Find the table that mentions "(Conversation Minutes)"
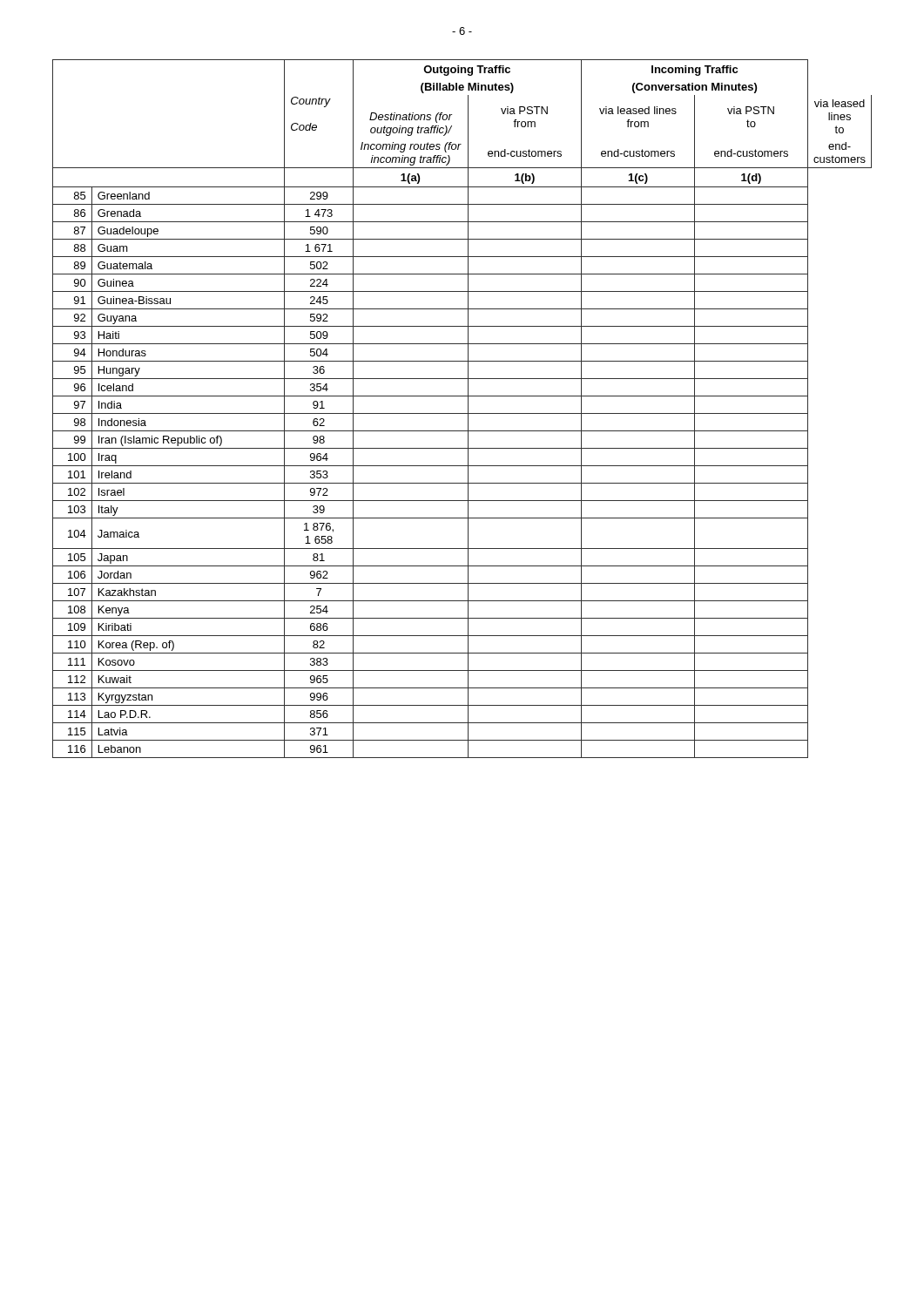Screen dimensions: 1307x924 pos(462,409)
